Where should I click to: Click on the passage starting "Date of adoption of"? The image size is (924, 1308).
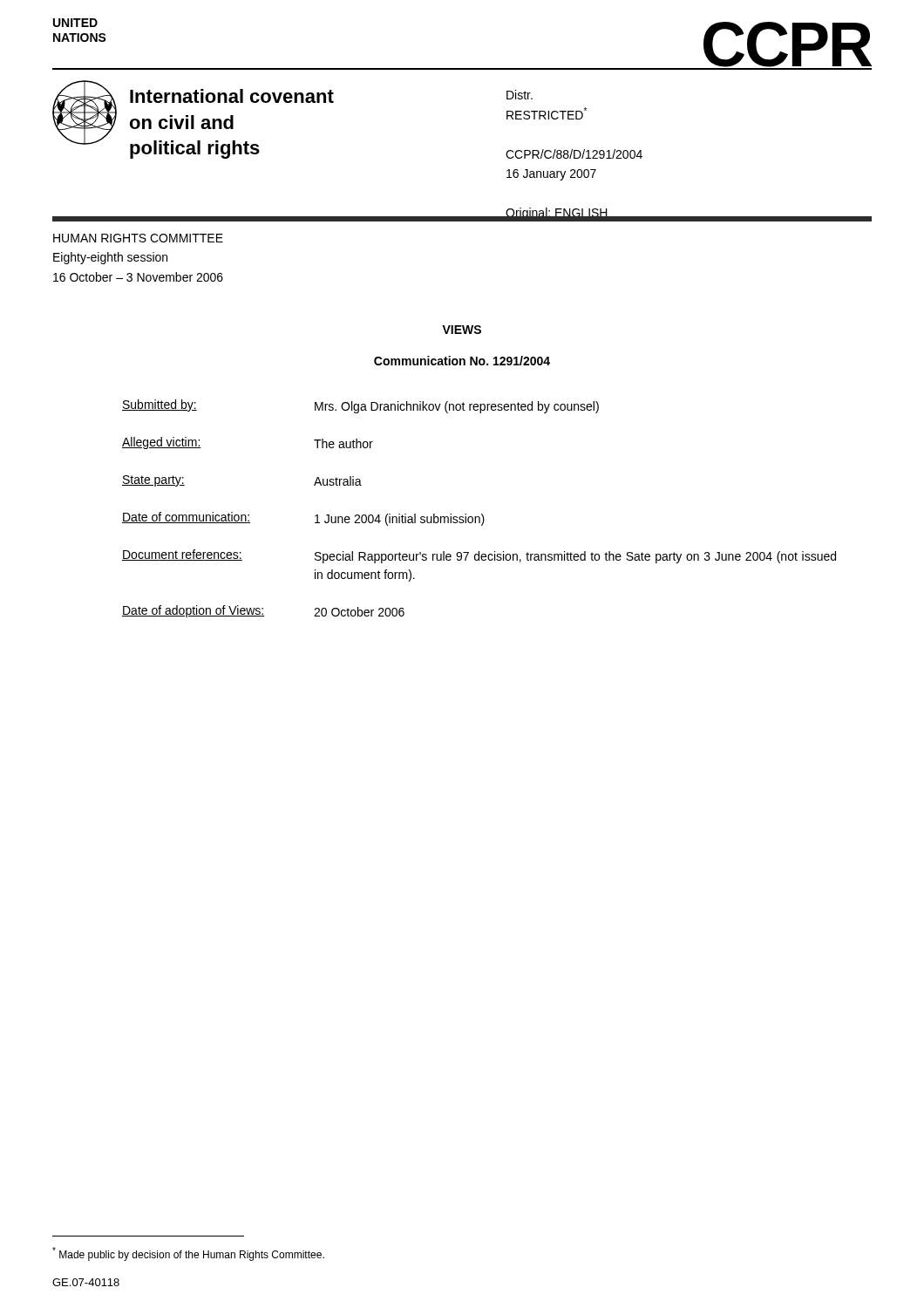coord(263,611)
